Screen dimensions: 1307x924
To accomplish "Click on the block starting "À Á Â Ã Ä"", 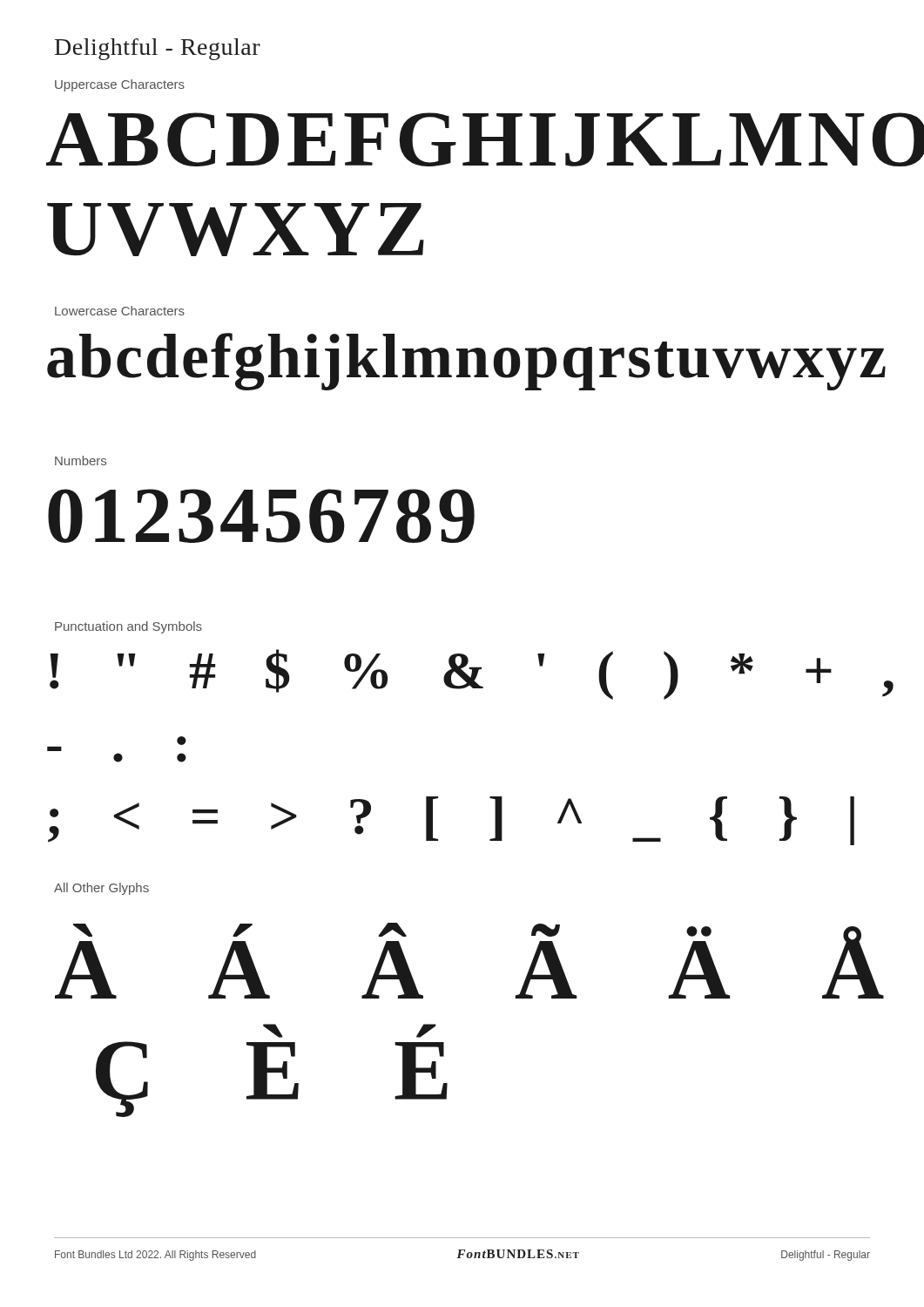I will 489,1019.
